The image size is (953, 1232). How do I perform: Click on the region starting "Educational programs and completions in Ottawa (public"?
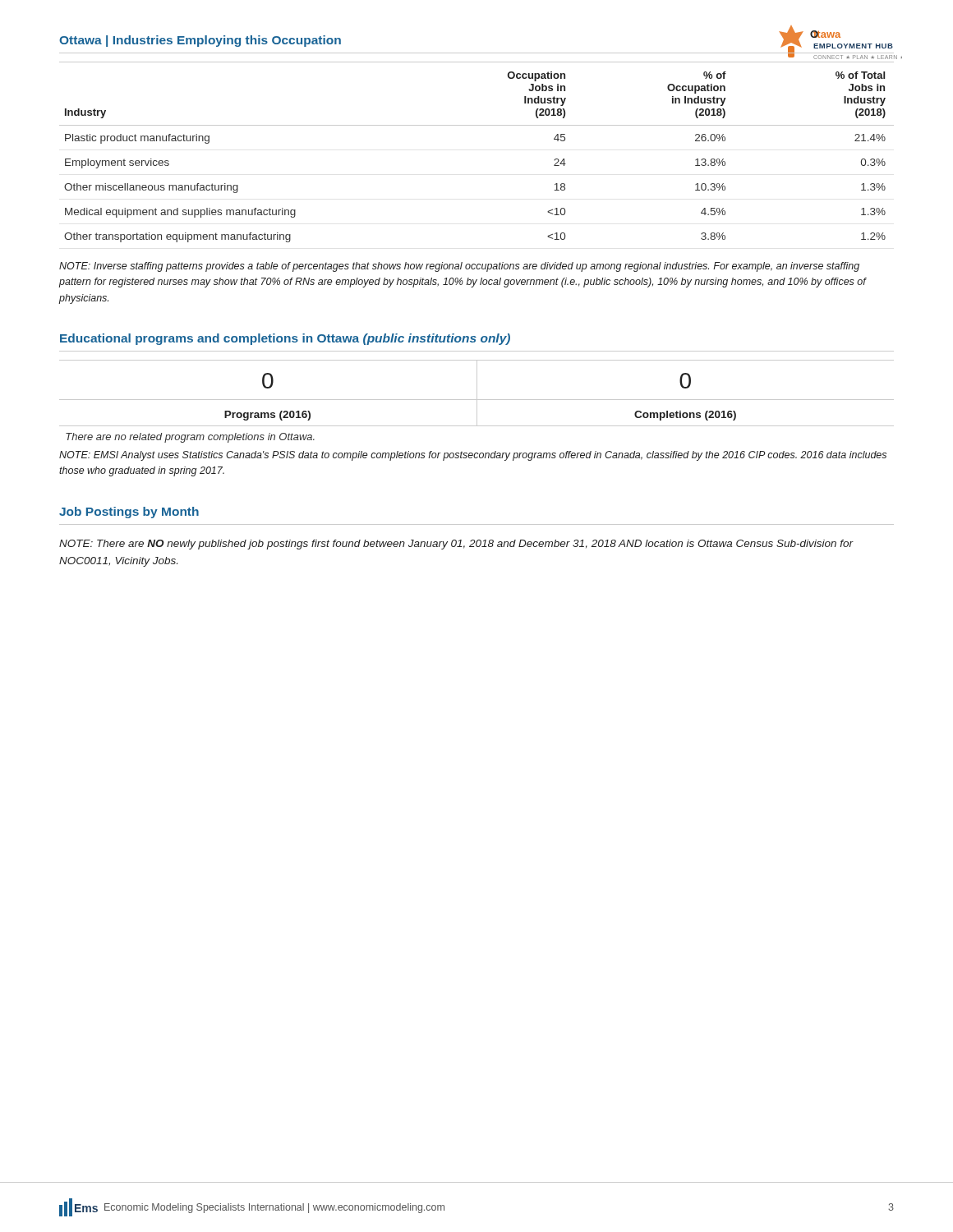(285, 338)
